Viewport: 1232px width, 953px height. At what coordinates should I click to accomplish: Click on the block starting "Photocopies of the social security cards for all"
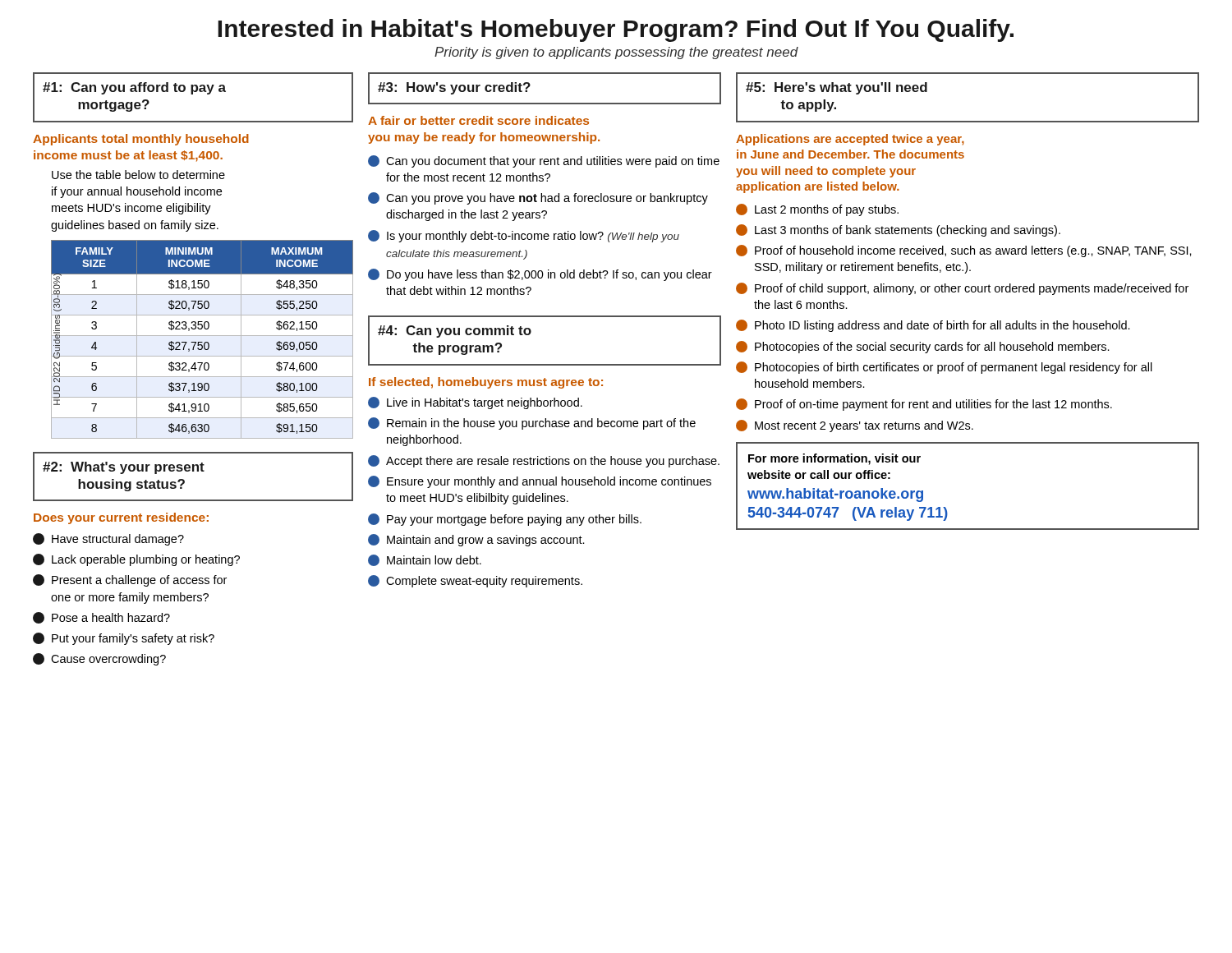coord(967,346)
